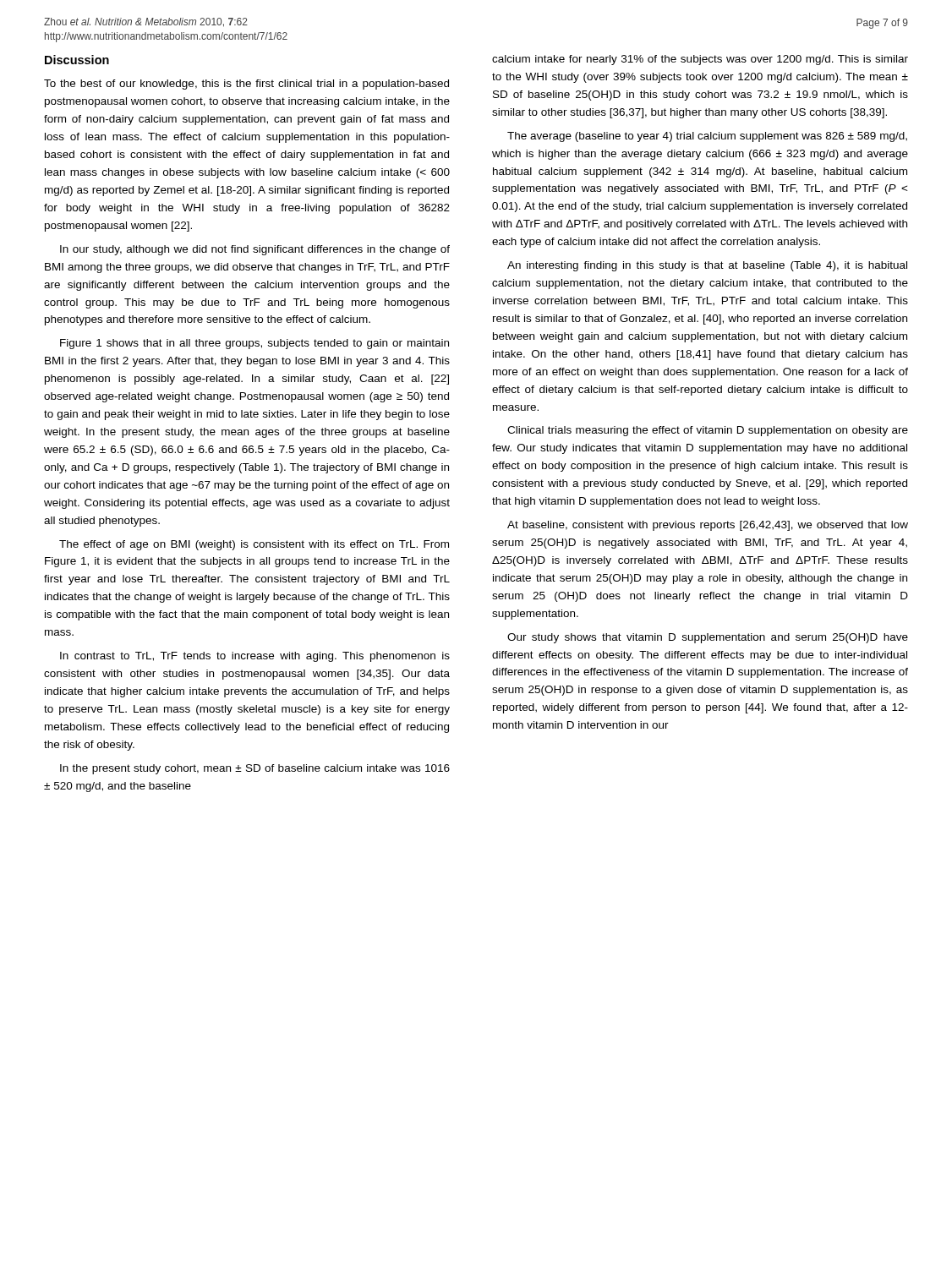Select the text block that reads "Our study shows that vitamin"

point(700,682)
